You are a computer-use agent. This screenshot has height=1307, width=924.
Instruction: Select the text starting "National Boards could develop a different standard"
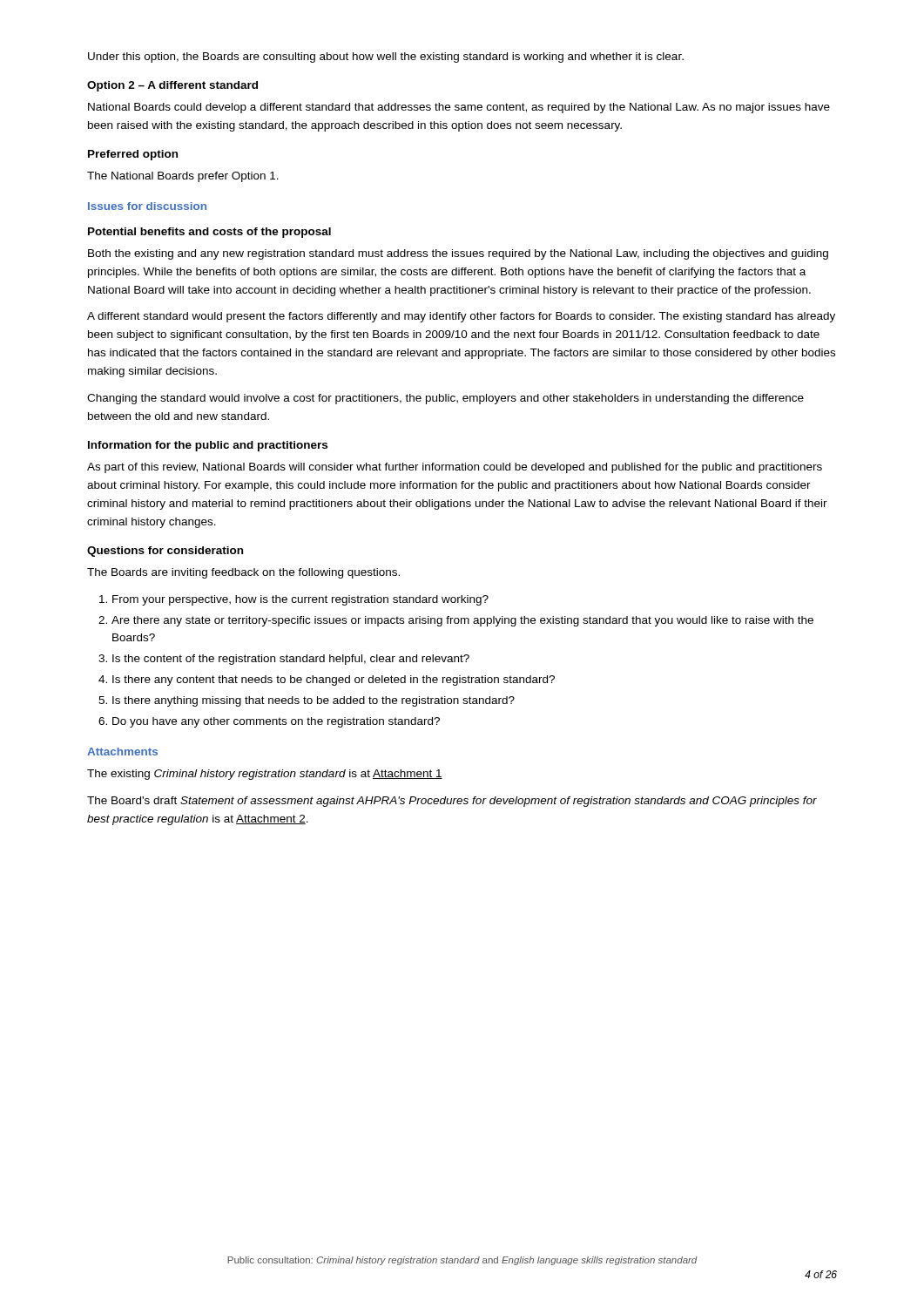(x=459, y=116)
